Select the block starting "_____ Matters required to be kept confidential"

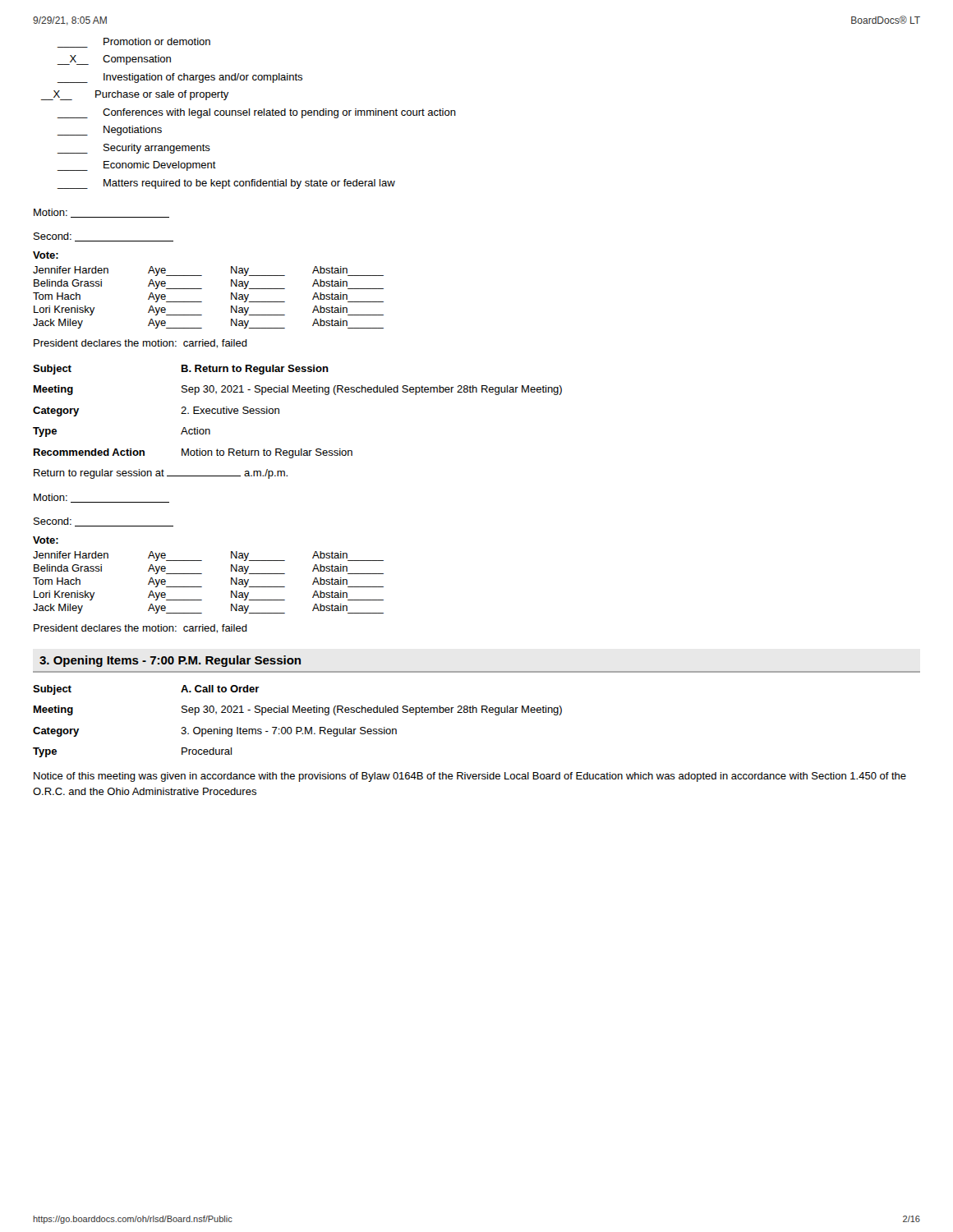(226, 183)
